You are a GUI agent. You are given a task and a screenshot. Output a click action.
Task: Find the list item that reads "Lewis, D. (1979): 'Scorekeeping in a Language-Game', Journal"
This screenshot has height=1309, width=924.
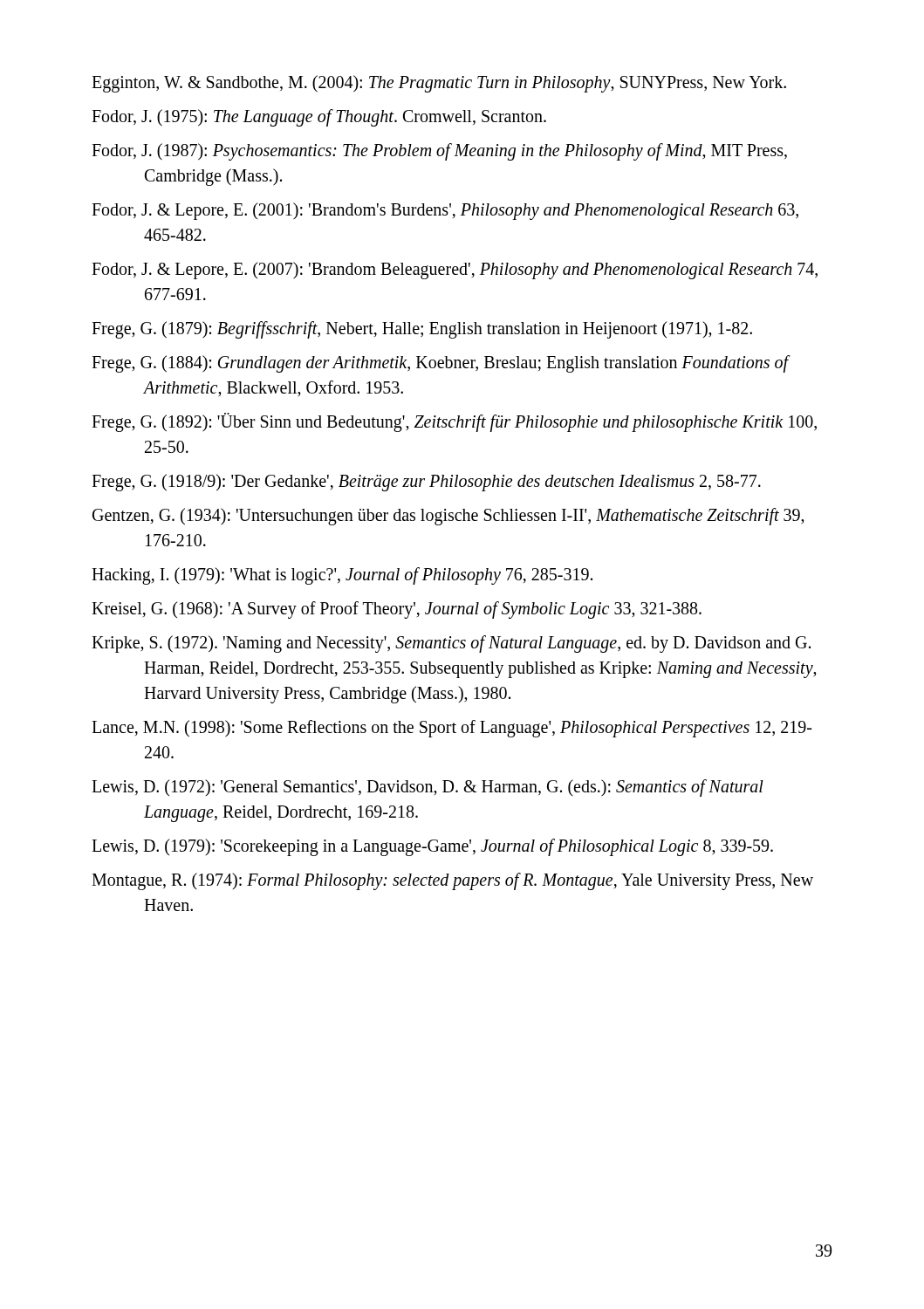pos(433,846)
